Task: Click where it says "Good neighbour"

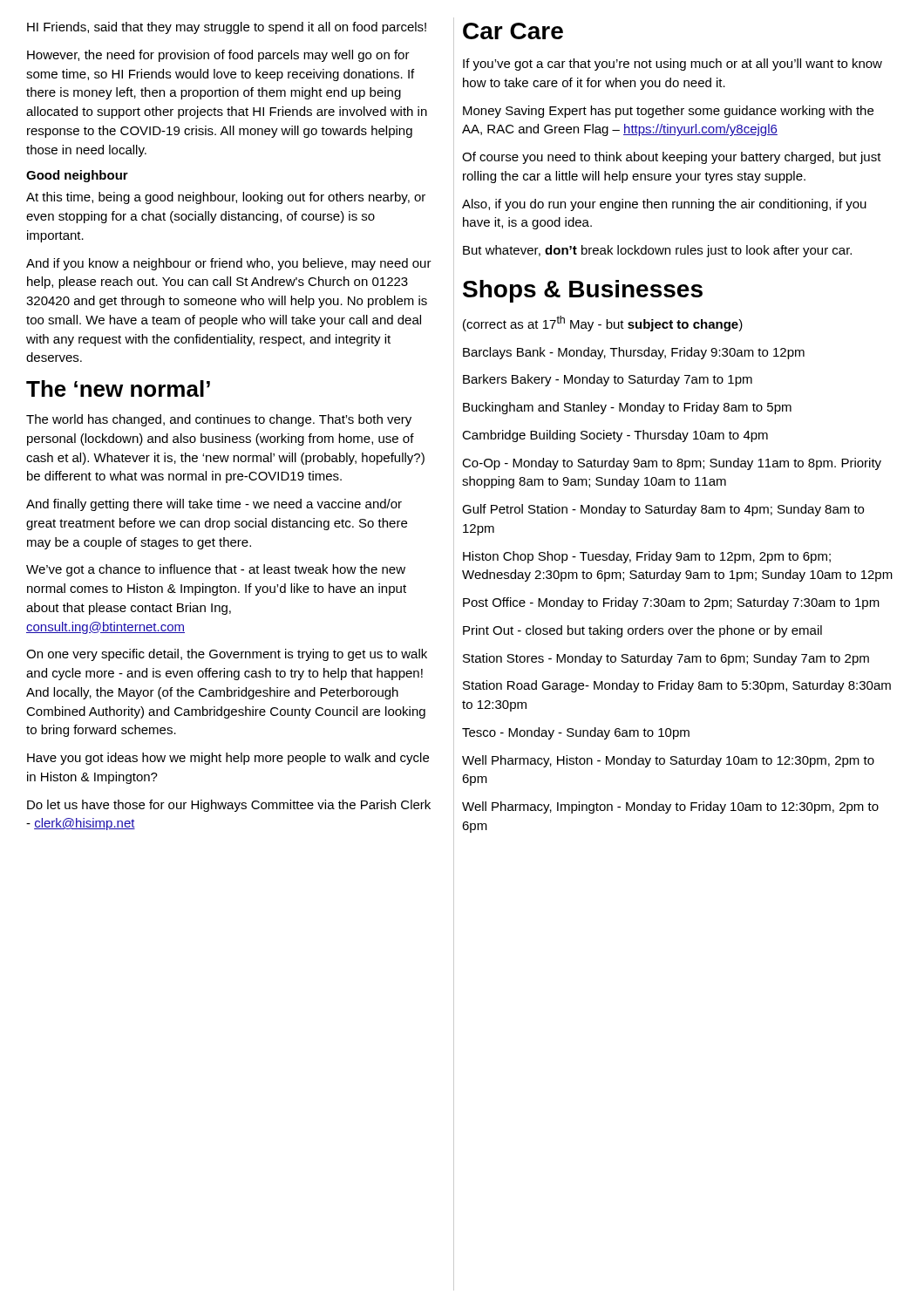Action: click(x=77, y=175)
